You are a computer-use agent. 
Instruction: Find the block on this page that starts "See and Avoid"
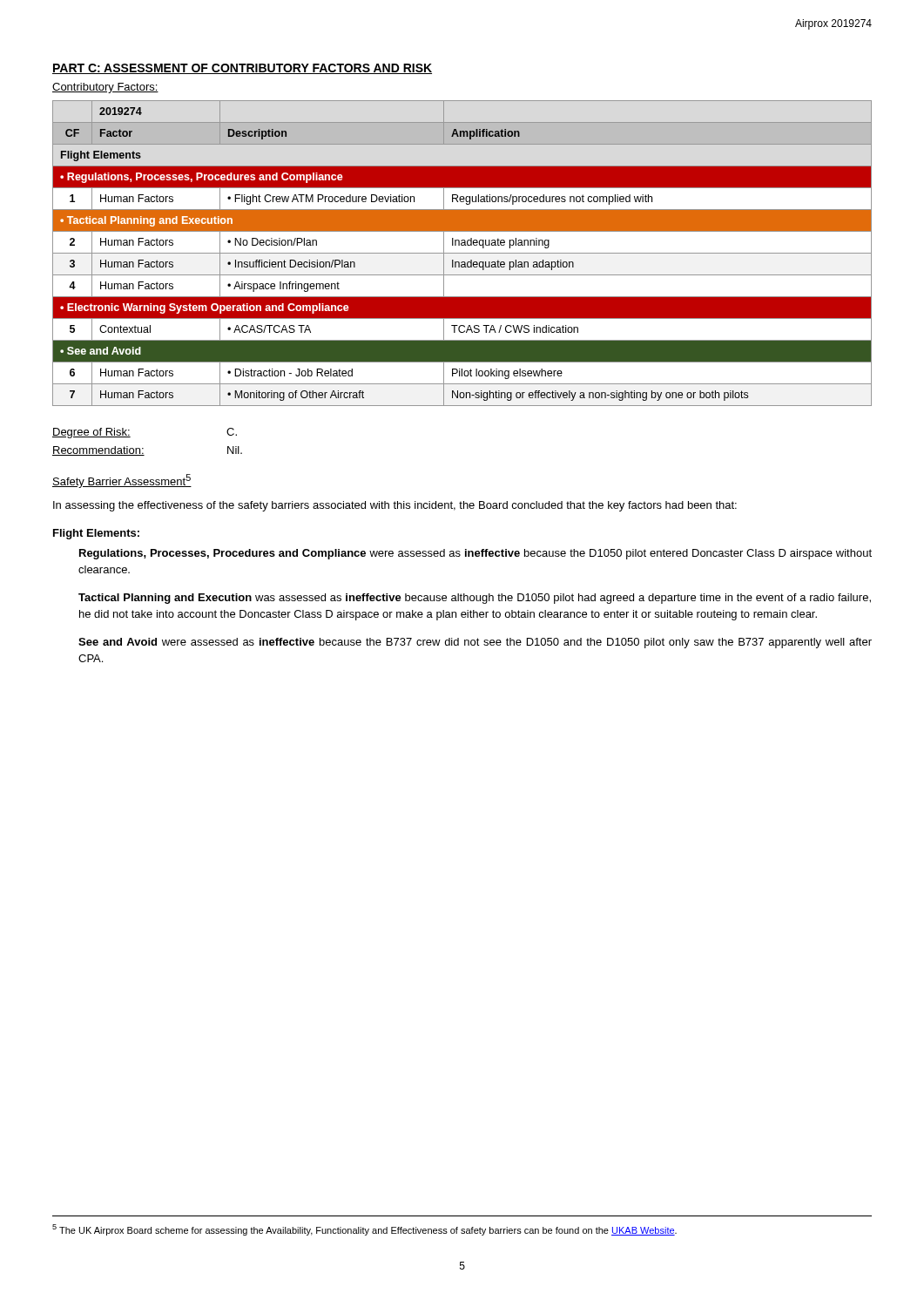(x=475, y=650)
